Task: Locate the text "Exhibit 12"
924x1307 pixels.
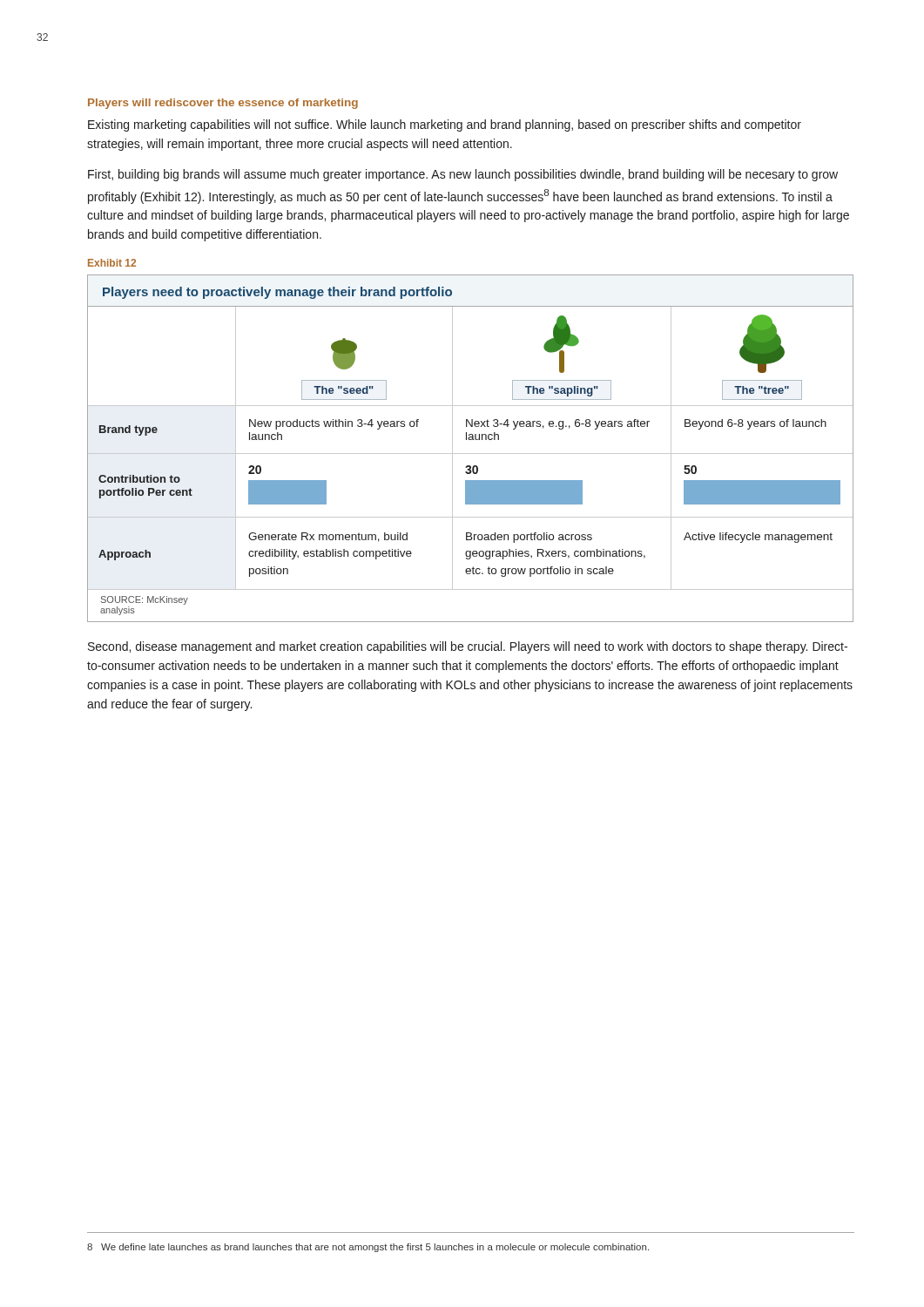Action: 112,263
